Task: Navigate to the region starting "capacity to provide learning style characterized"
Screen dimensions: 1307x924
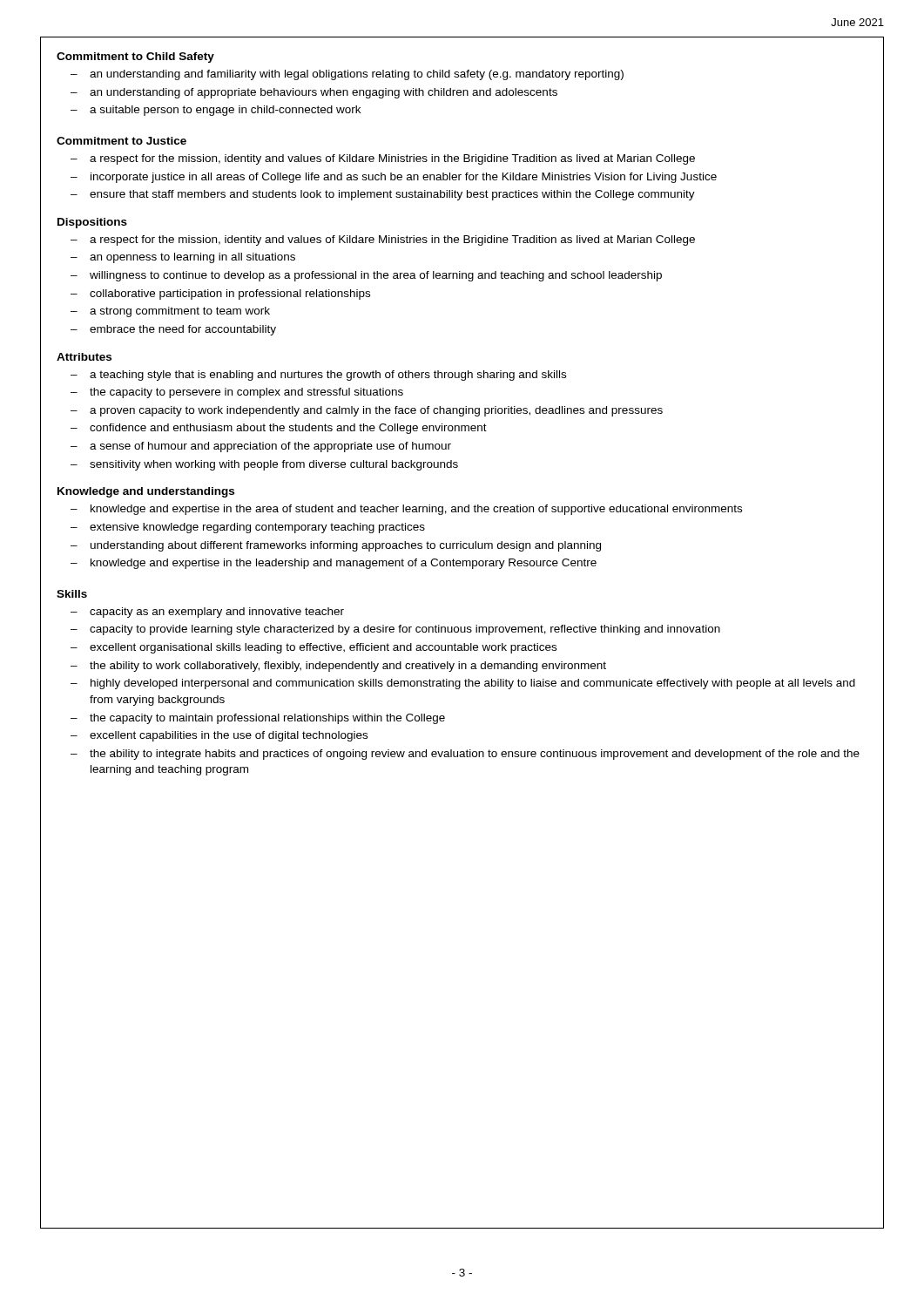Action: pyautogui.click(x=405, y=629)
